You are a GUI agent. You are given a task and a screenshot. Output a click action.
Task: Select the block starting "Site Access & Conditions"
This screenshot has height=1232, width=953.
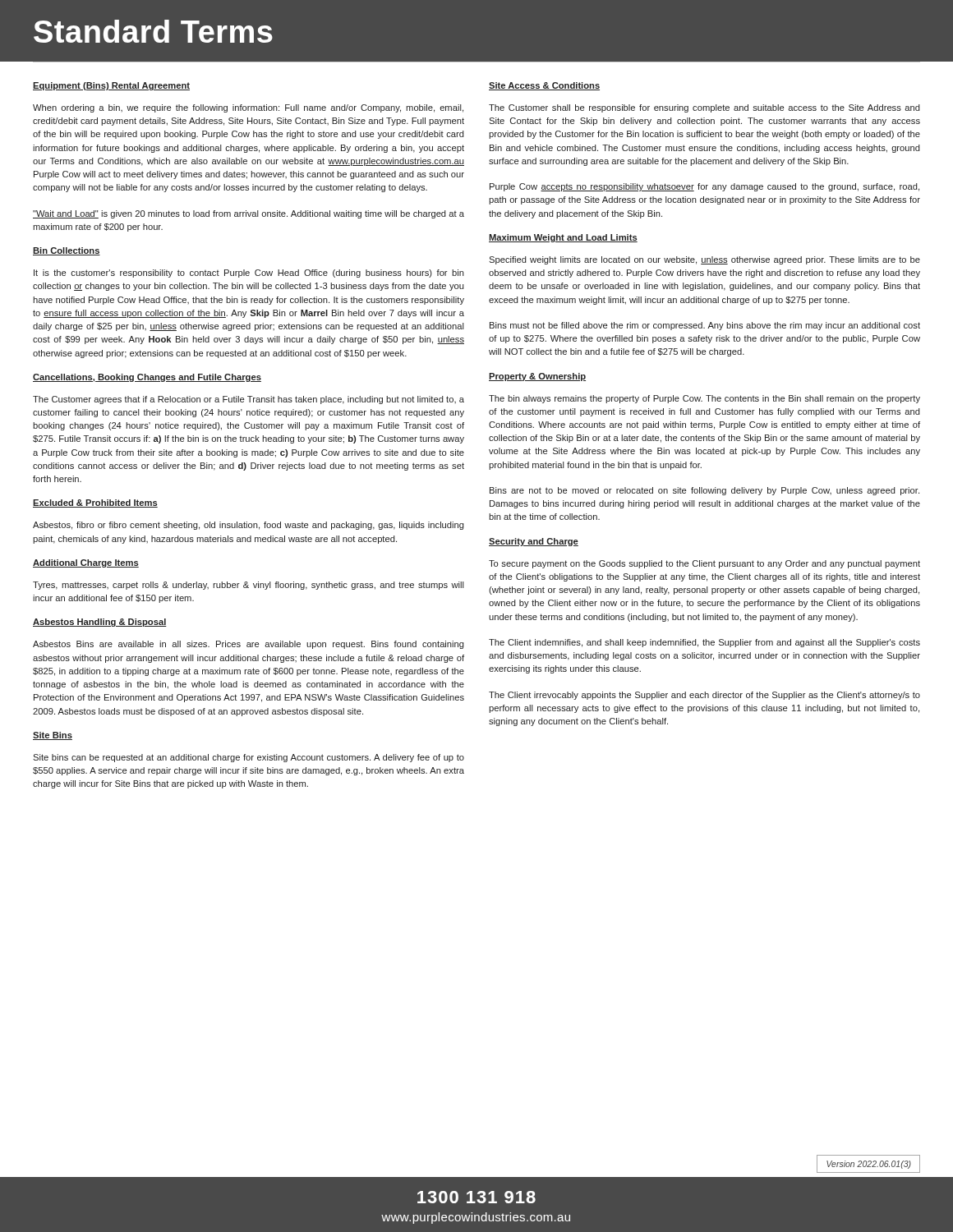544,86
